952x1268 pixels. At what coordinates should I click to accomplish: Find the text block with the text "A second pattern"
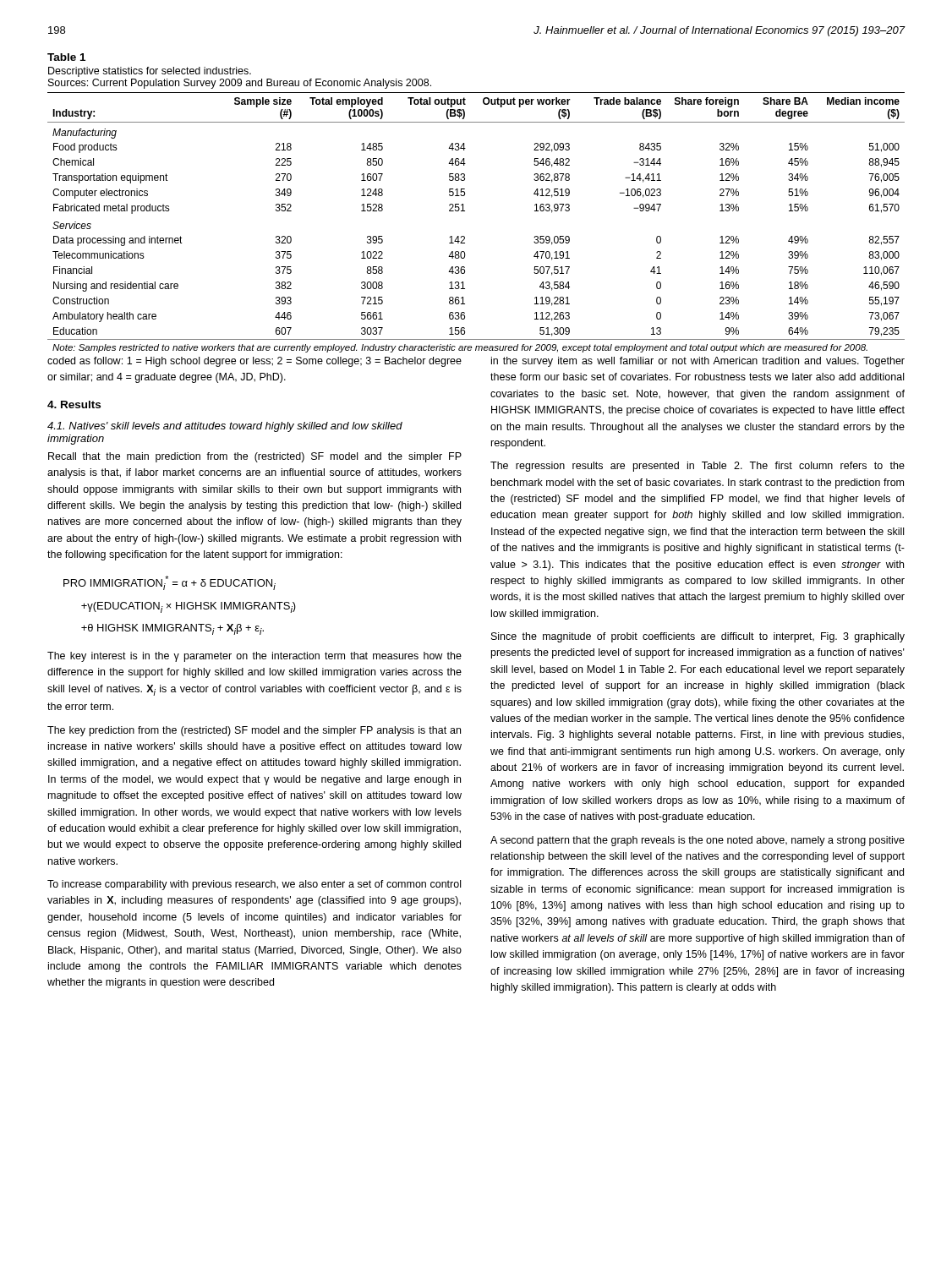point(698,914)
